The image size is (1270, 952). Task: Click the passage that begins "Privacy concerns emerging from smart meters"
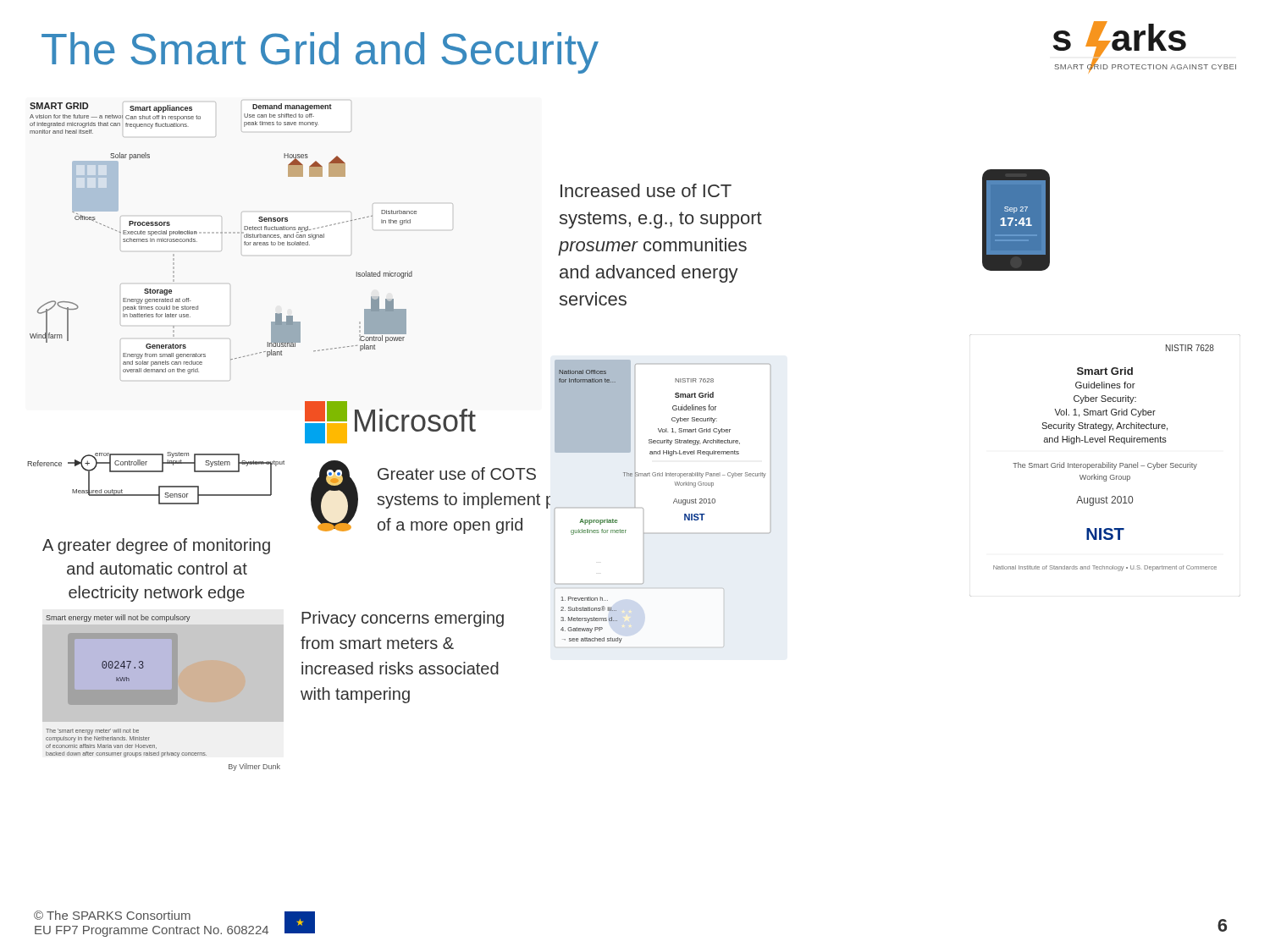(403, 656)
